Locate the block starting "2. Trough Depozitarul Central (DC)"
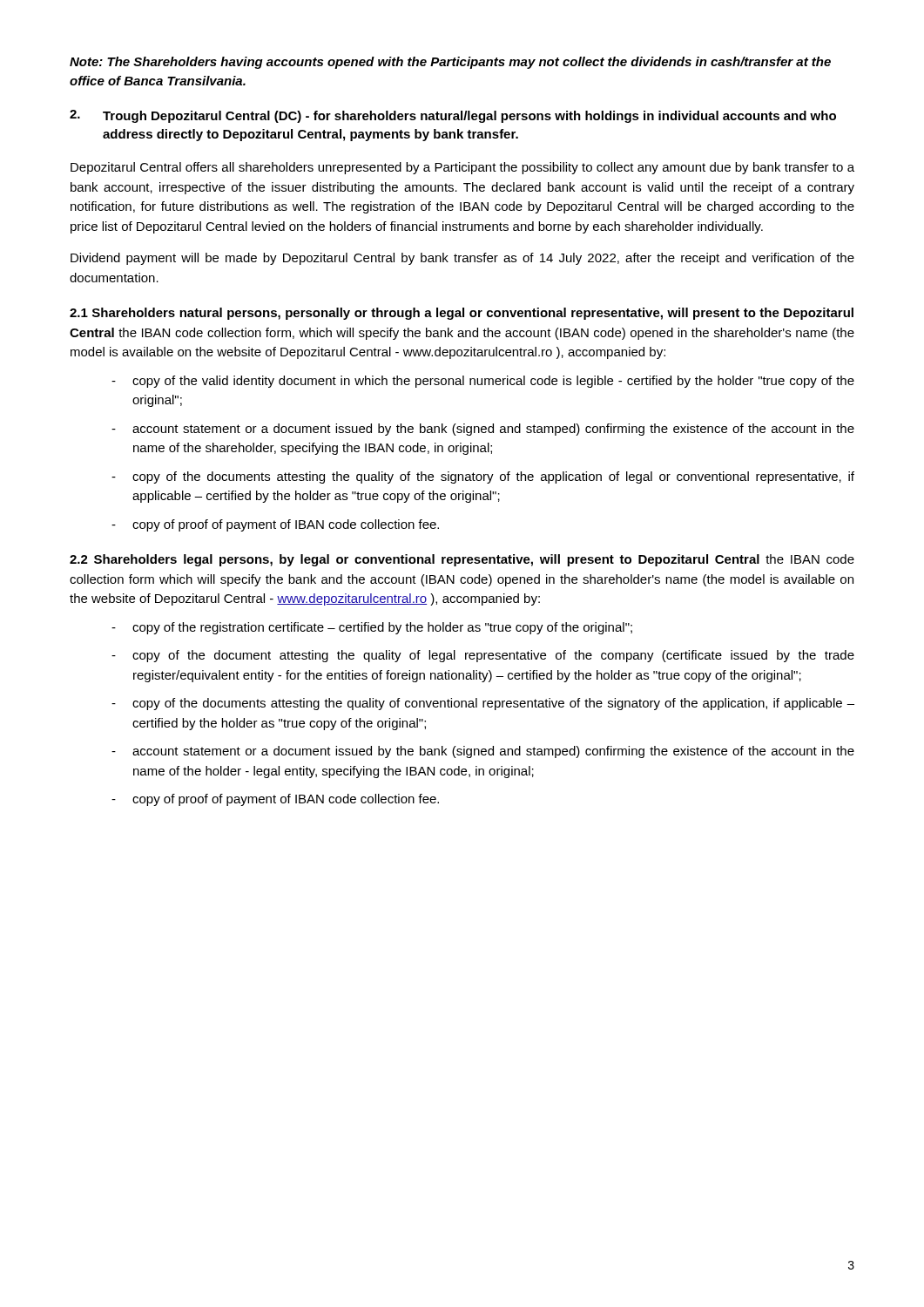 [x=462, y=125]
